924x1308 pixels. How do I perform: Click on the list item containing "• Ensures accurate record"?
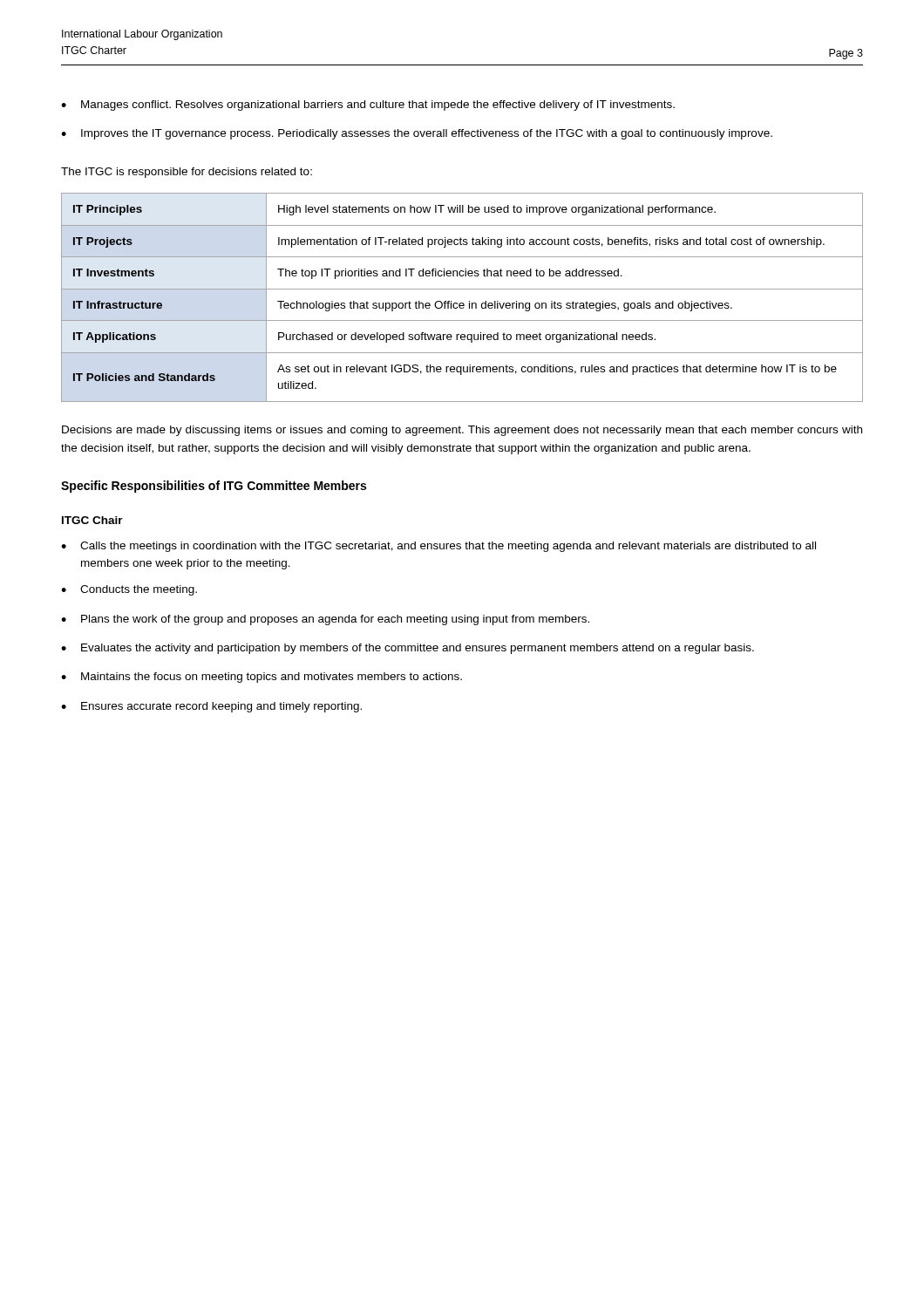tap(211, 707)
